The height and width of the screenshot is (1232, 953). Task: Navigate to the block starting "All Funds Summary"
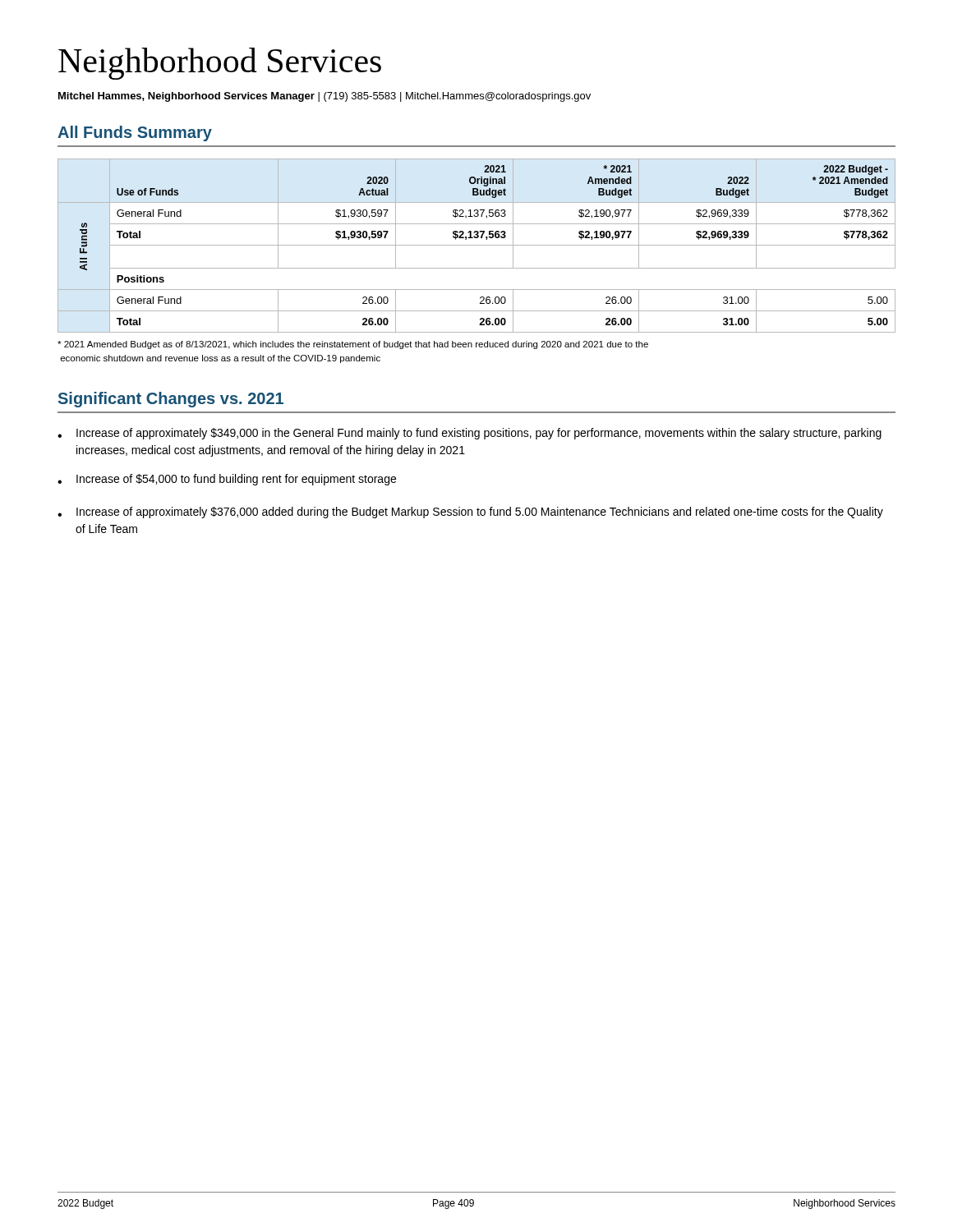point(476,135)
